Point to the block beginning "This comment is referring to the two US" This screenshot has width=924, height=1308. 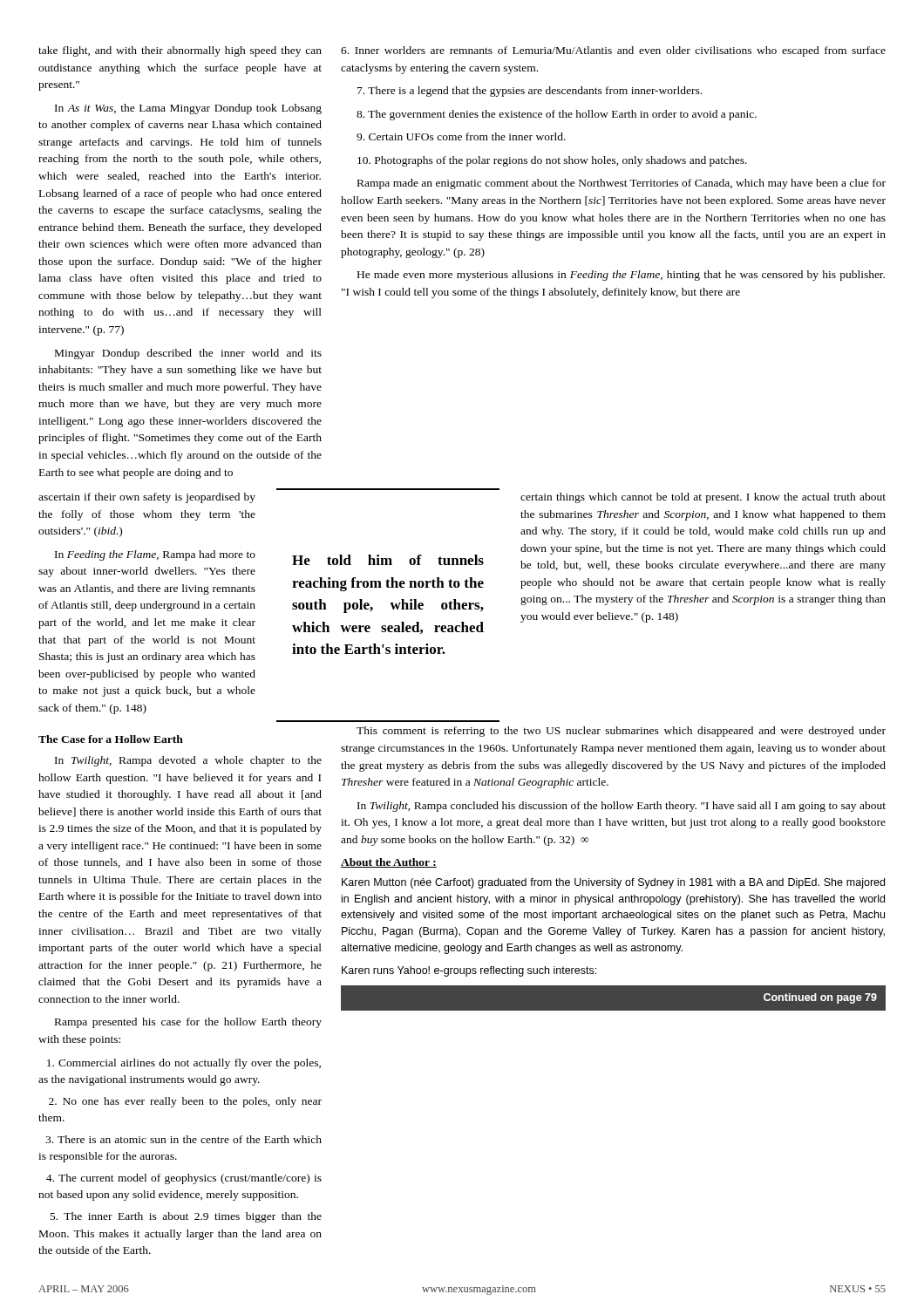(613, 785)
